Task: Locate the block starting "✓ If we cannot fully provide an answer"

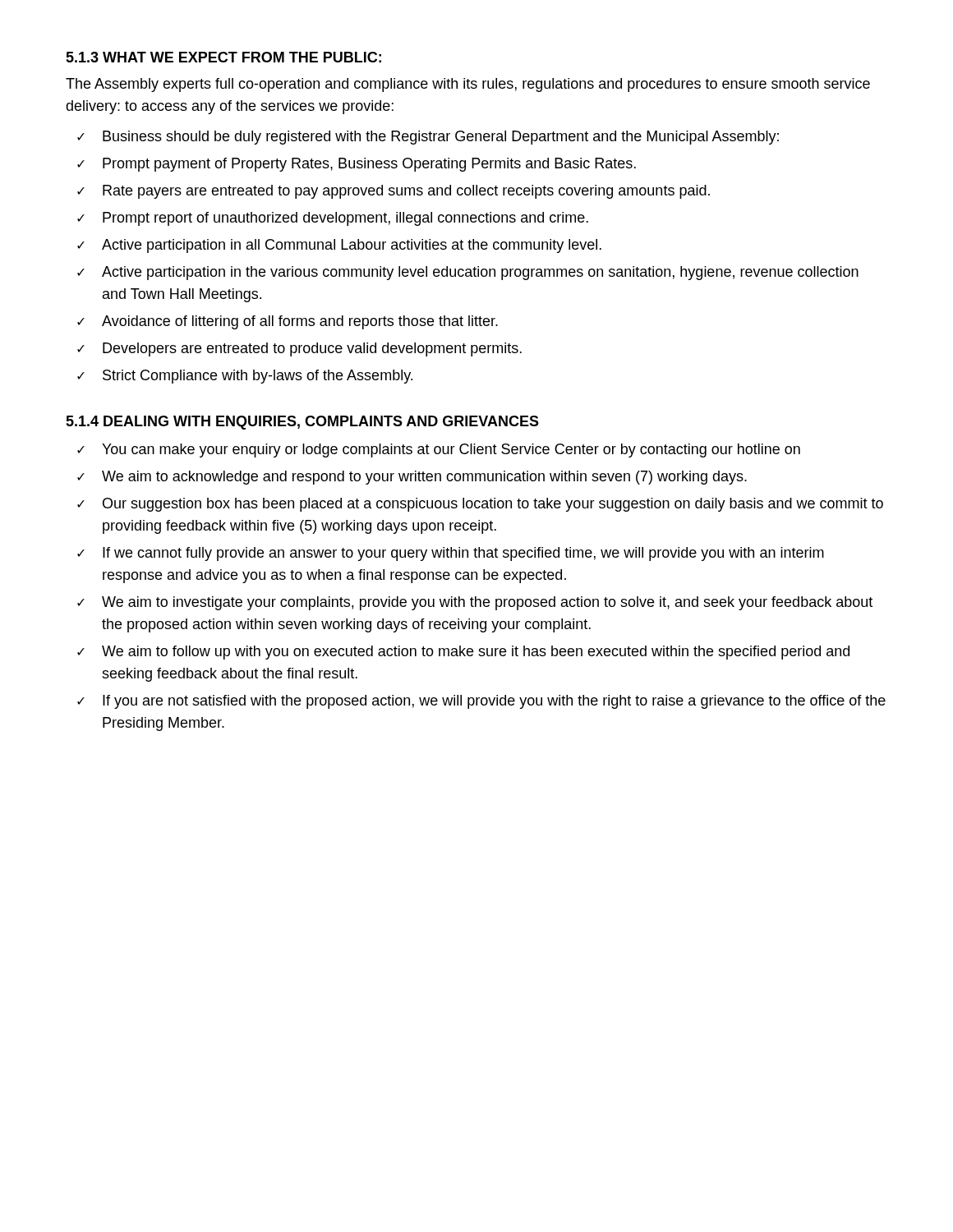Action: pos(481,564)
